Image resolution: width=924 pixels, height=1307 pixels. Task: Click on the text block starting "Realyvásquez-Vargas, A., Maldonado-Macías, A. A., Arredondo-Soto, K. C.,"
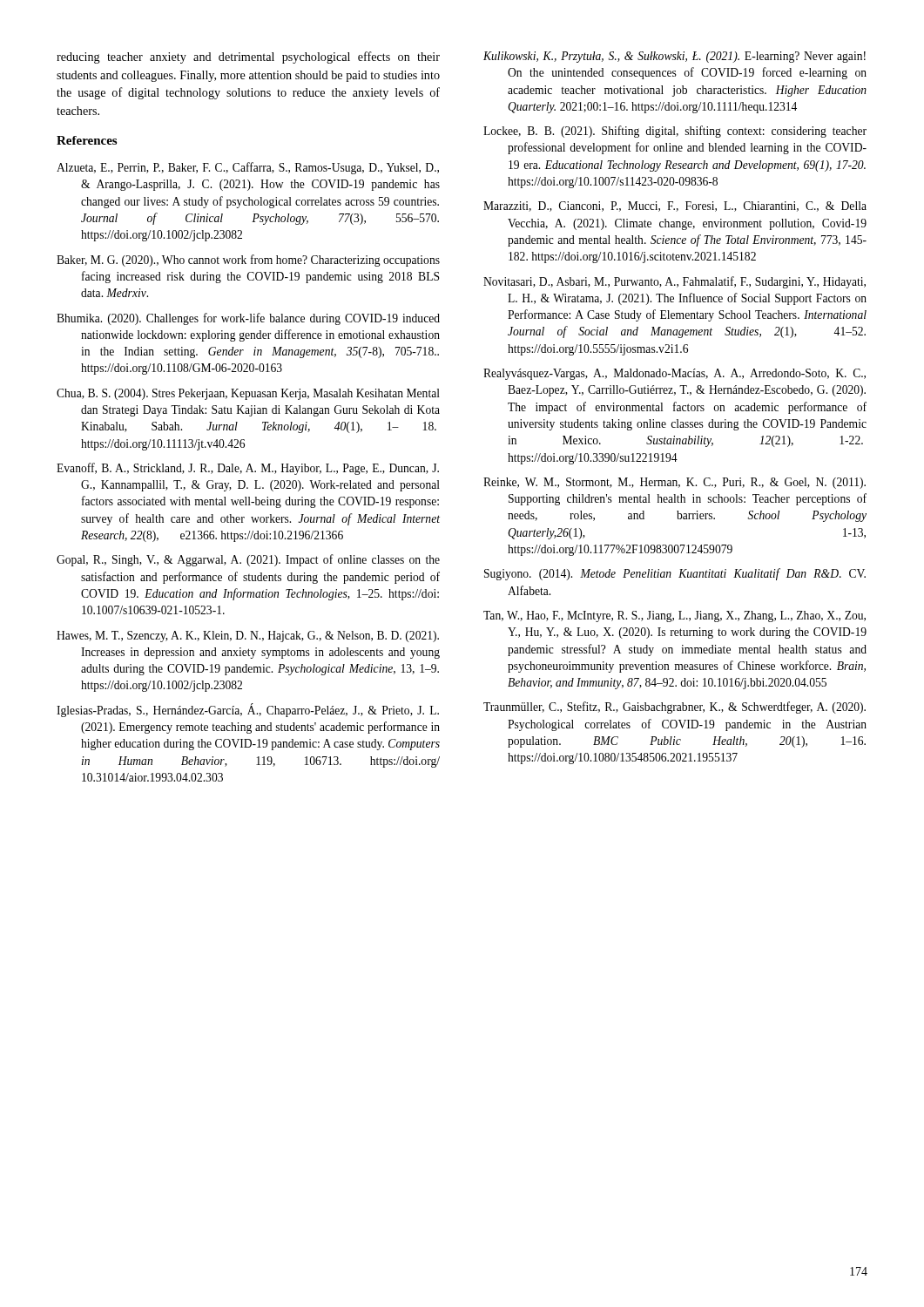point(675,415)
